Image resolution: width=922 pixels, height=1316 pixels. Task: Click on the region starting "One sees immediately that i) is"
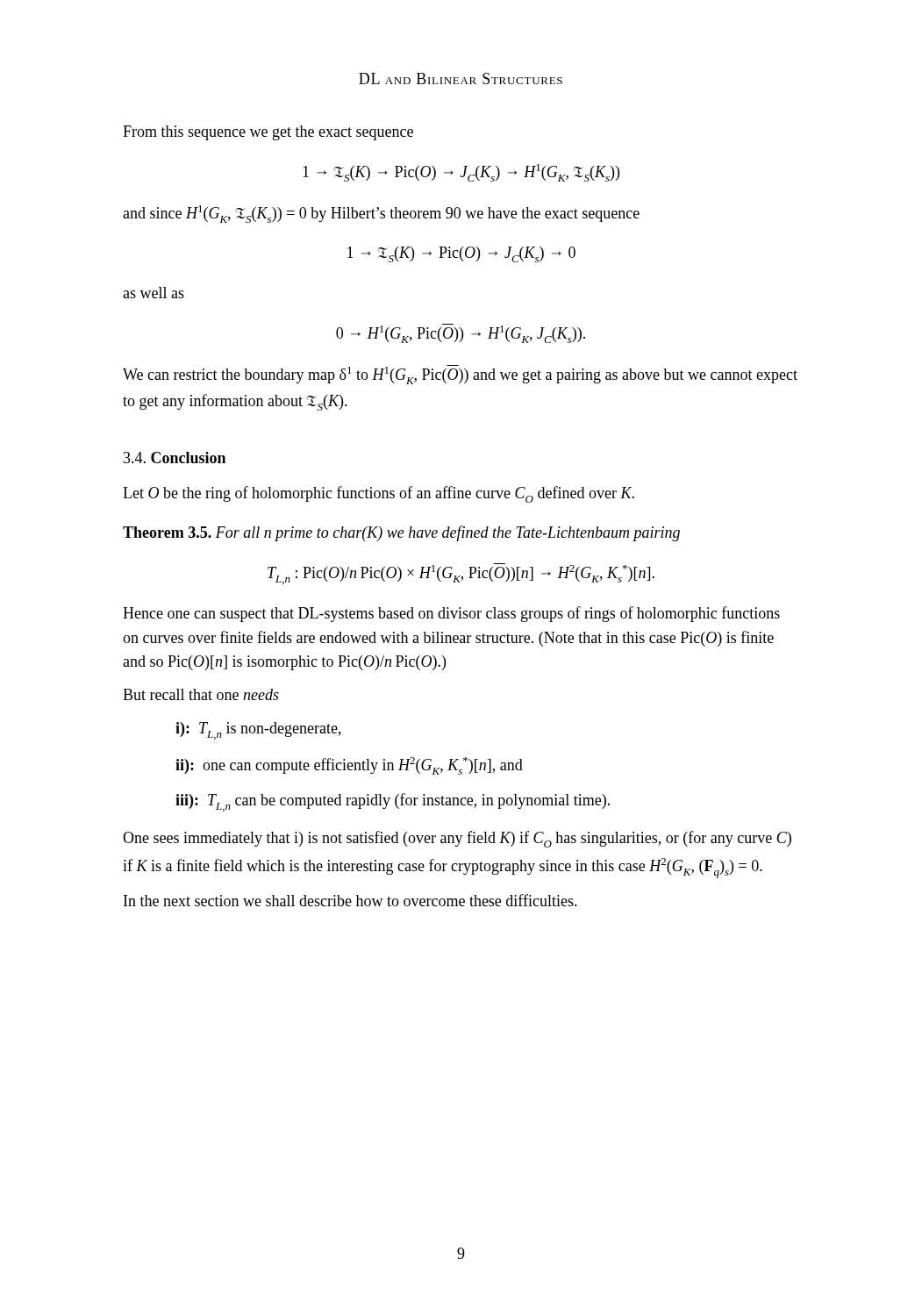457,853
